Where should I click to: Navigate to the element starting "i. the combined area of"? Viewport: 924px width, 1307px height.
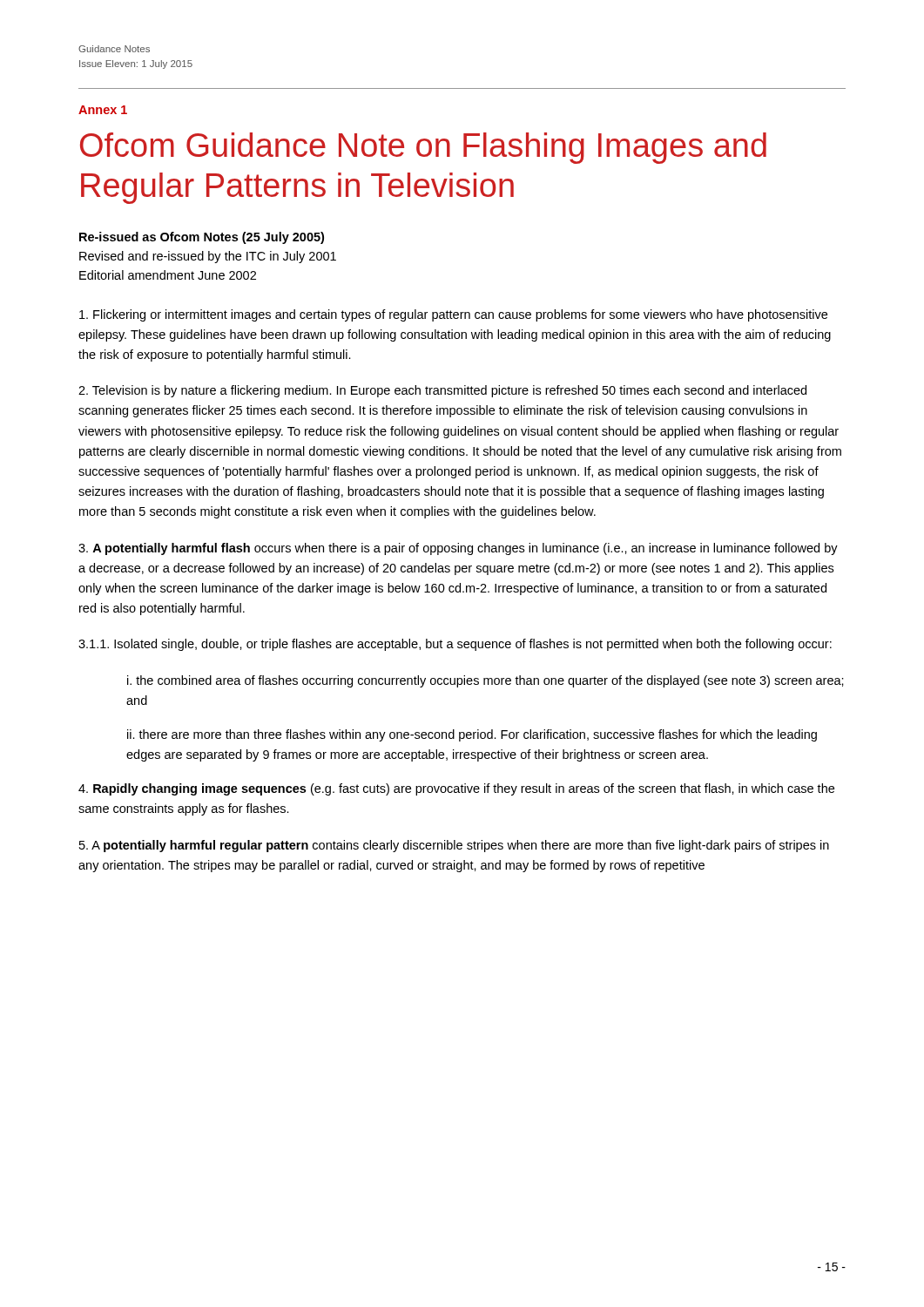(485, 690)
